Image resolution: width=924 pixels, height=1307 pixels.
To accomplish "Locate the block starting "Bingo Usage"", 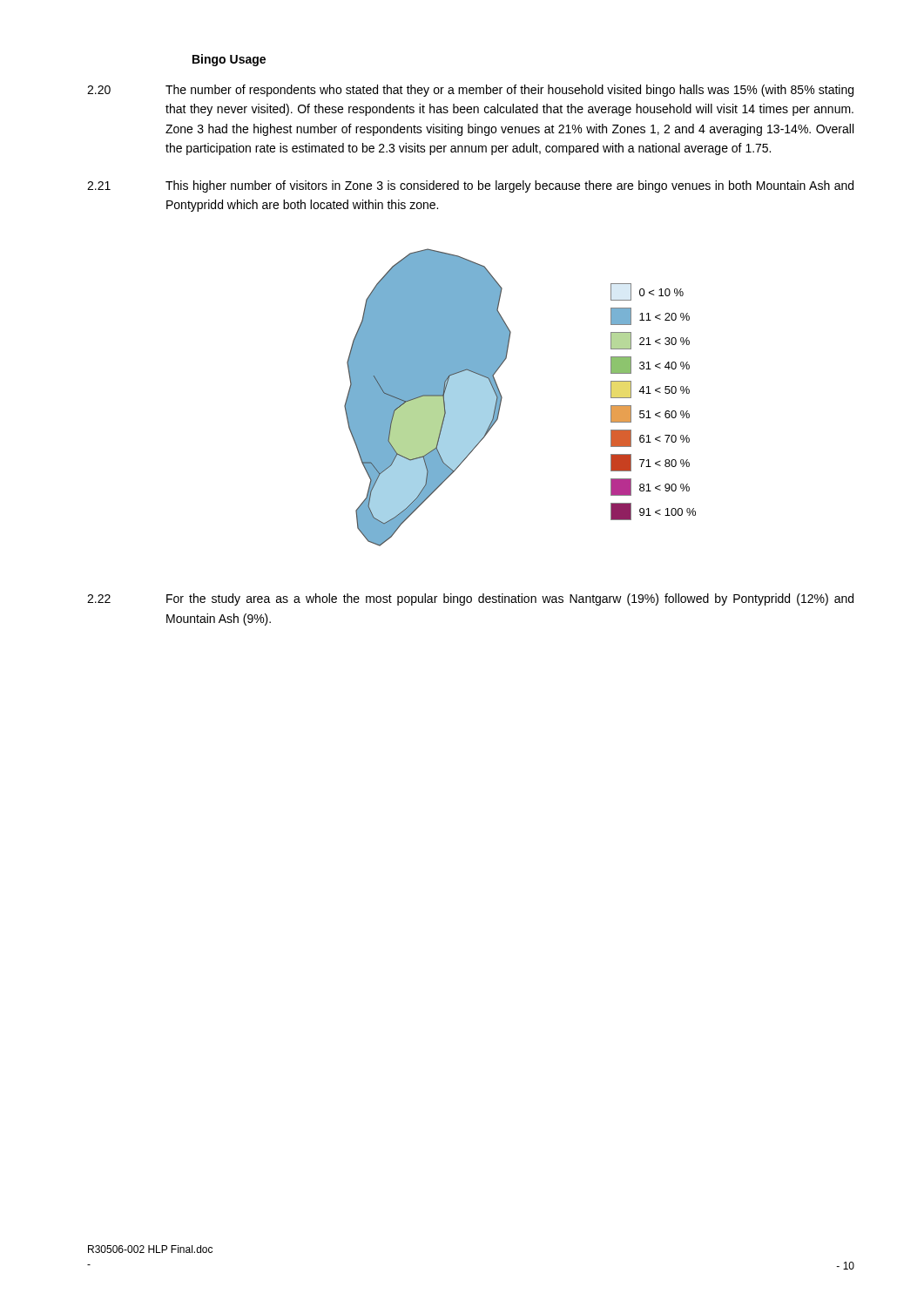I will pyautogui.click(x=229, y=59).
